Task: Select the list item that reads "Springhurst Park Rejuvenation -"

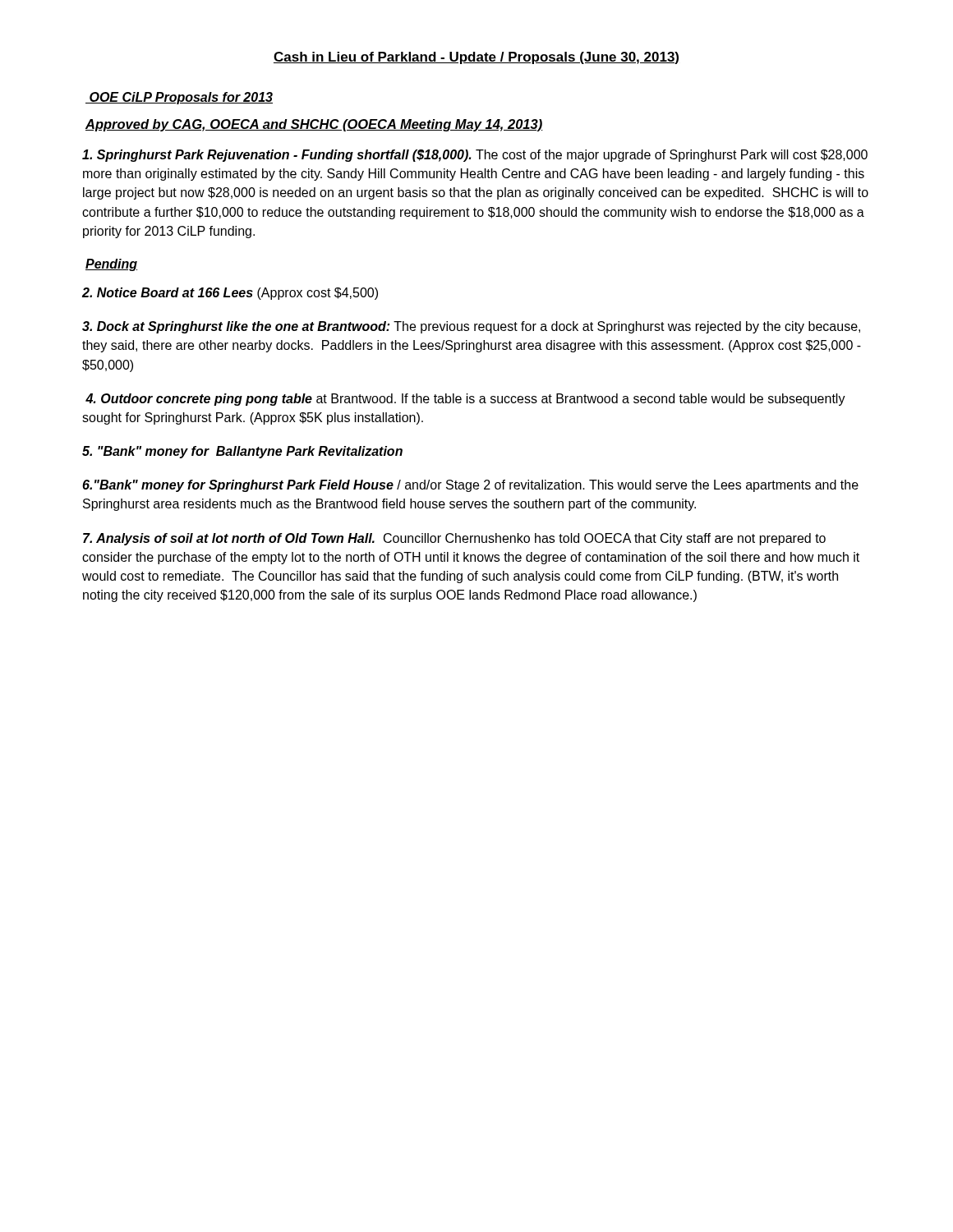Action: (x=475, y=193)
